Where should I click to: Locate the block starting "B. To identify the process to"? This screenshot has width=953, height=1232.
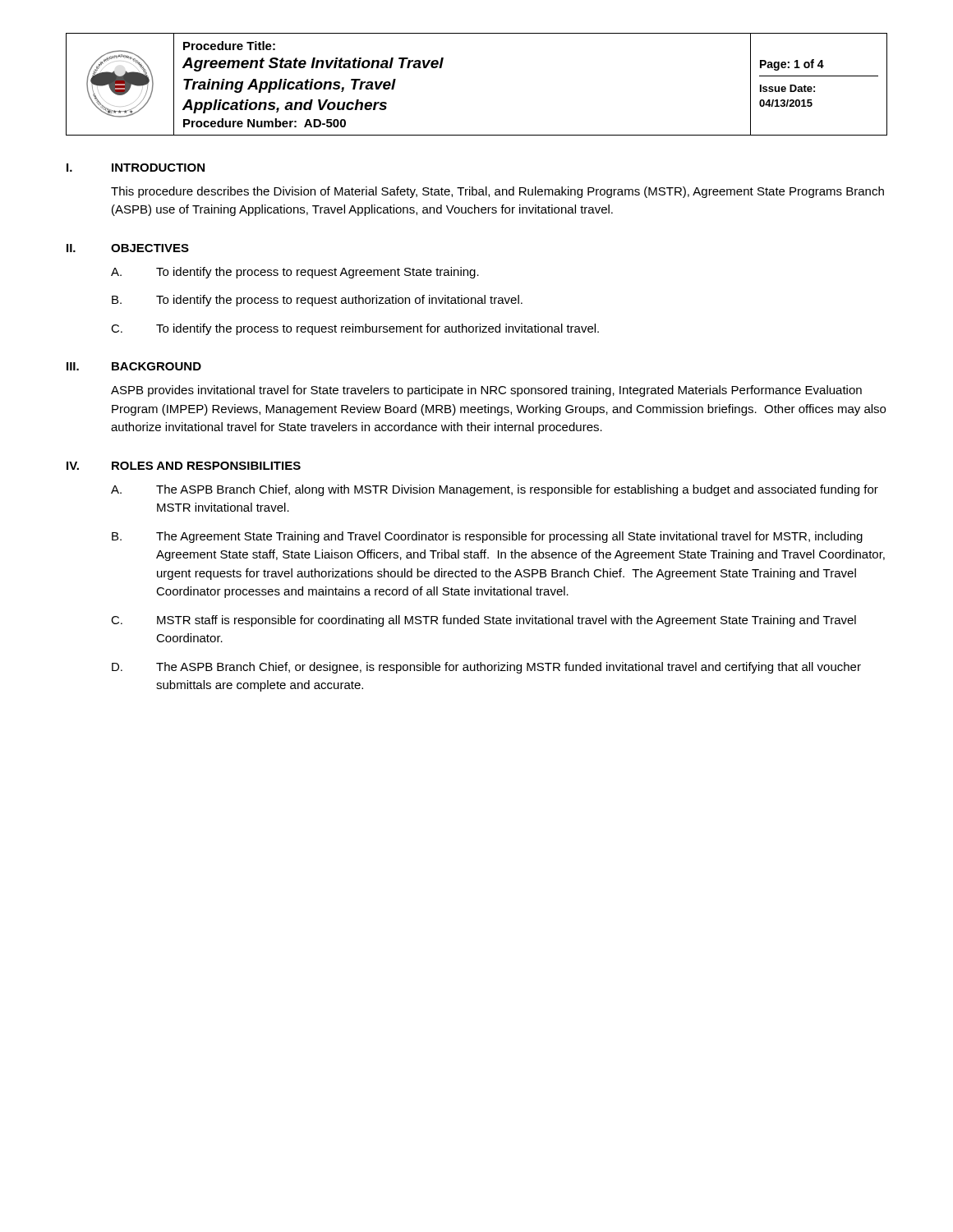499,300
